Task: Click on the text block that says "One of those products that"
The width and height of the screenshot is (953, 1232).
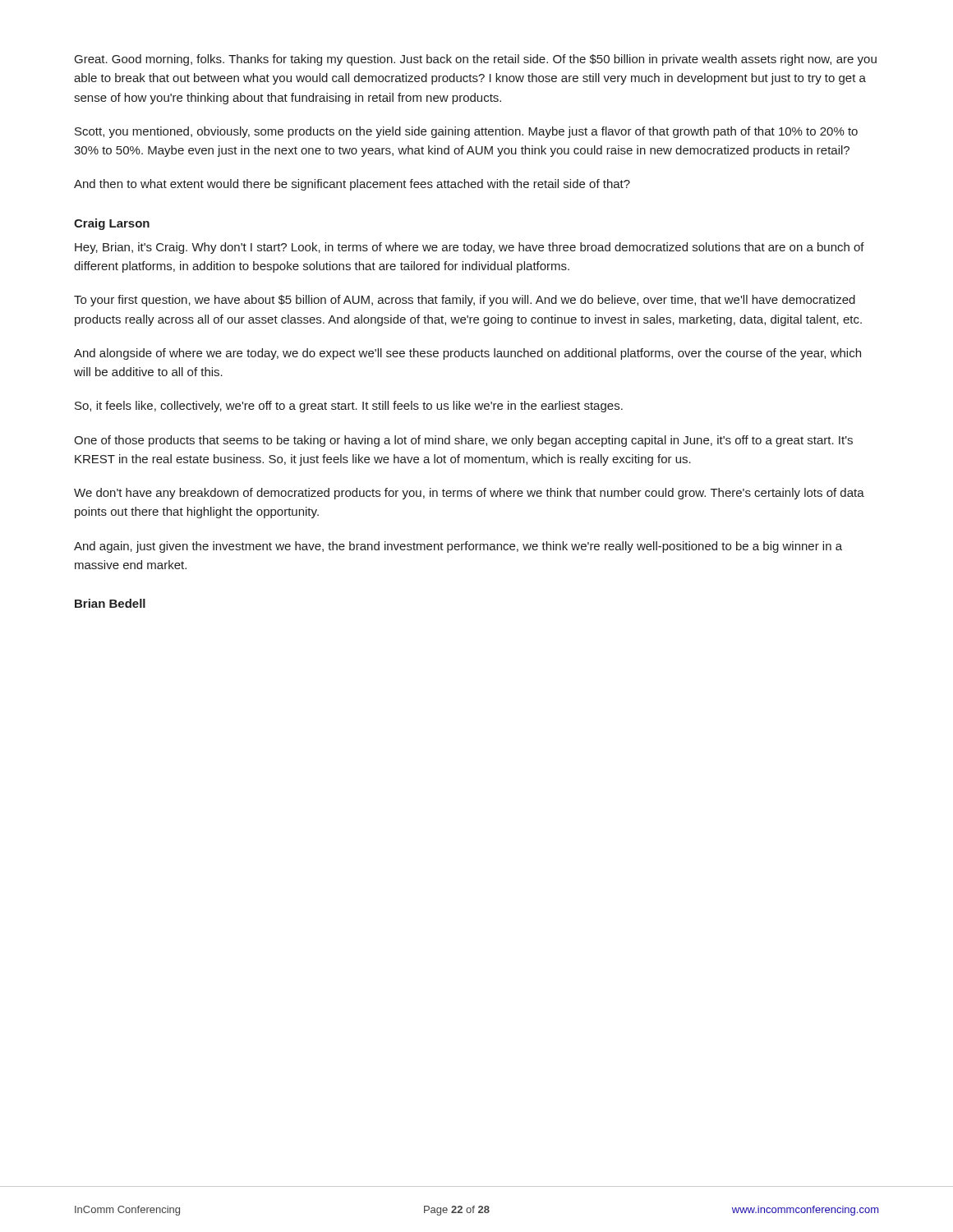Action: click(x=464, y=449)
